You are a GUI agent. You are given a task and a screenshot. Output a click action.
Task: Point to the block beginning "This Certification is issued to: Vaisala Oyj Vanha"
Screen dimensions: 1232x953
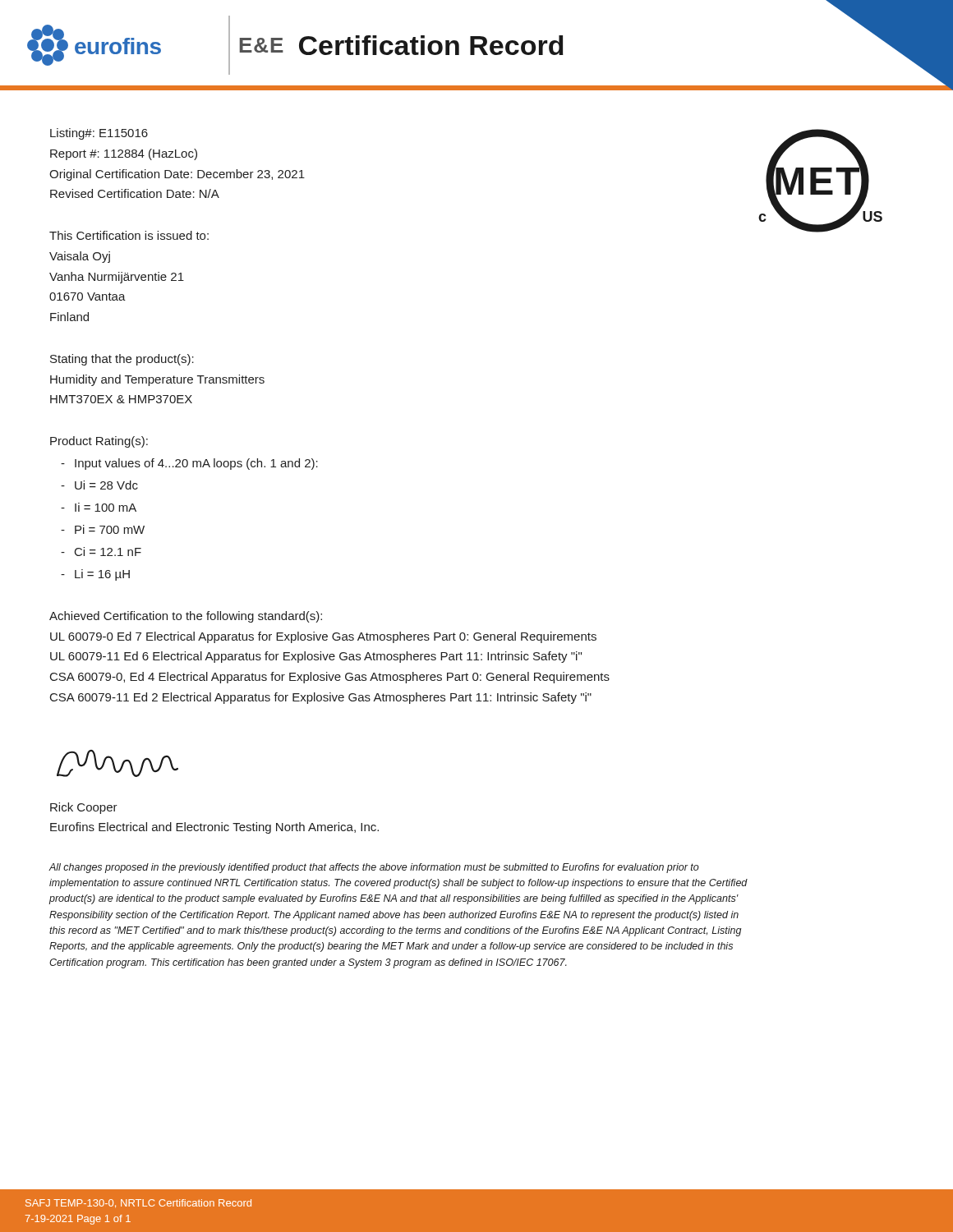pyautogui.click(x=129, y=276)
